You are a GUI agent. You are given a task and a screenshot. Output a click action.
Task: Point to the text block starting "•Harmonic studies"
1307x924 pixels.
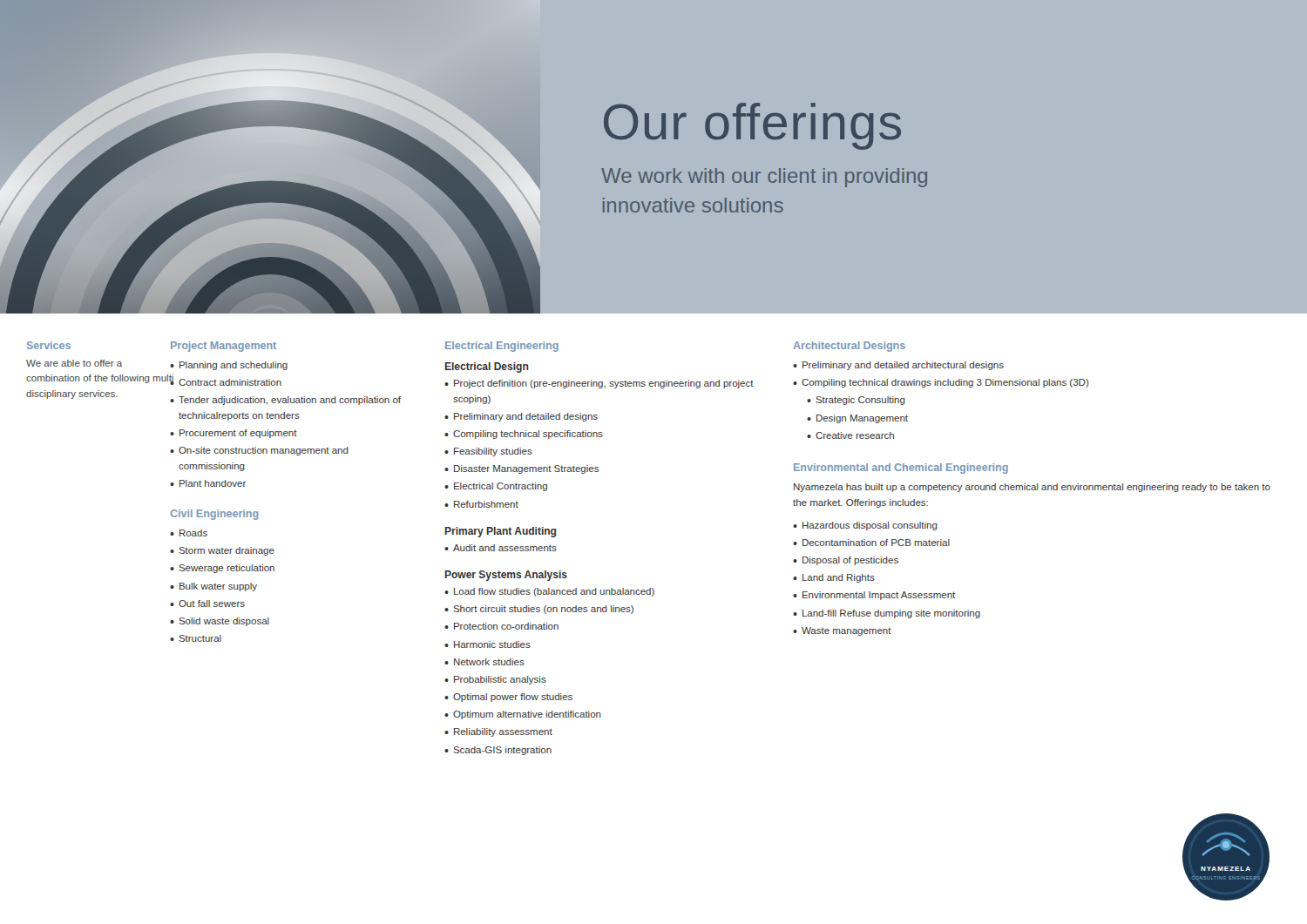click(x=487, y=645)
